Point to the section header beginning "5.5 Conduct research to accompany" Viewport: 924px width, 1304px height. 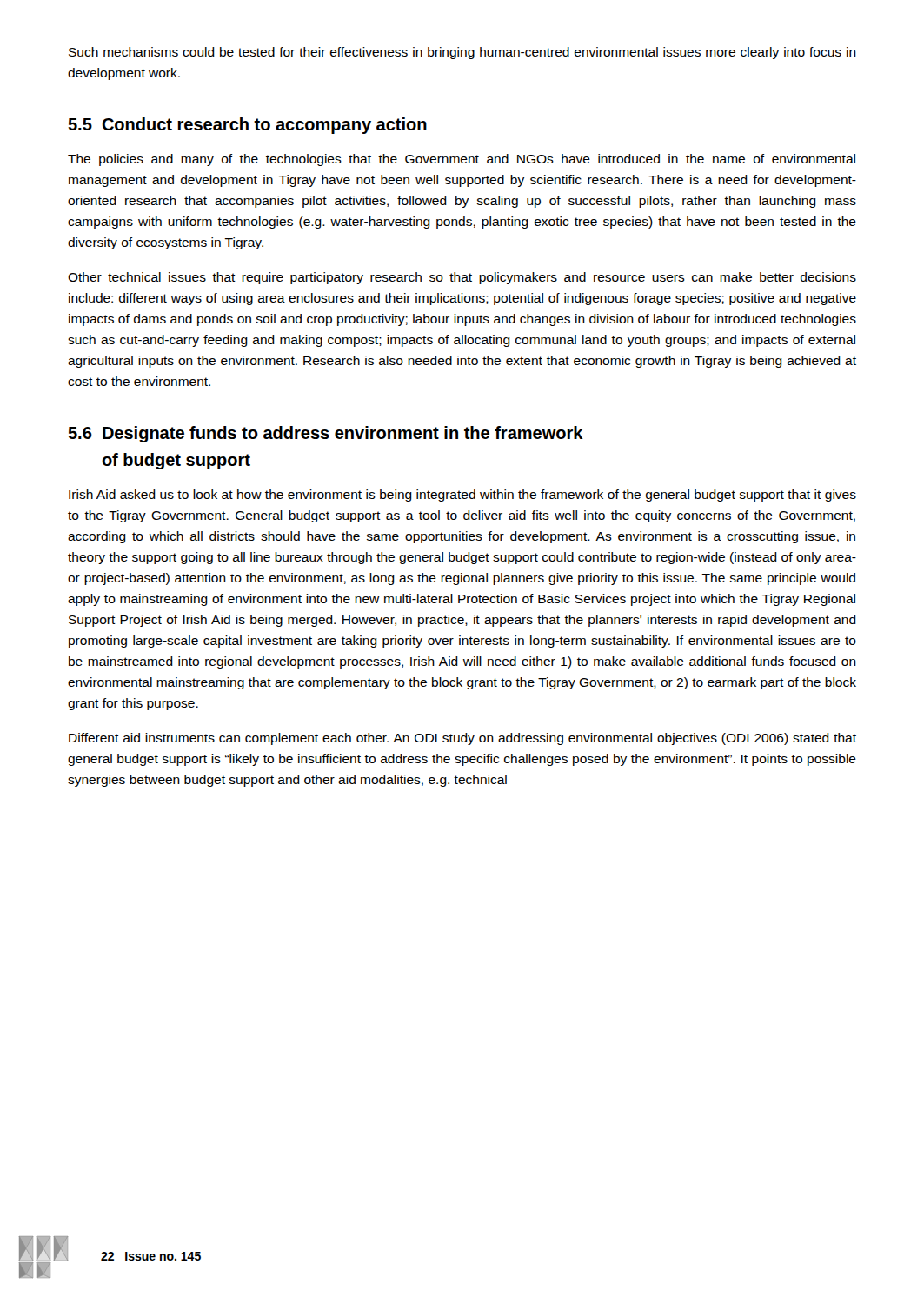pyautogui.click(x=247, y=124)
